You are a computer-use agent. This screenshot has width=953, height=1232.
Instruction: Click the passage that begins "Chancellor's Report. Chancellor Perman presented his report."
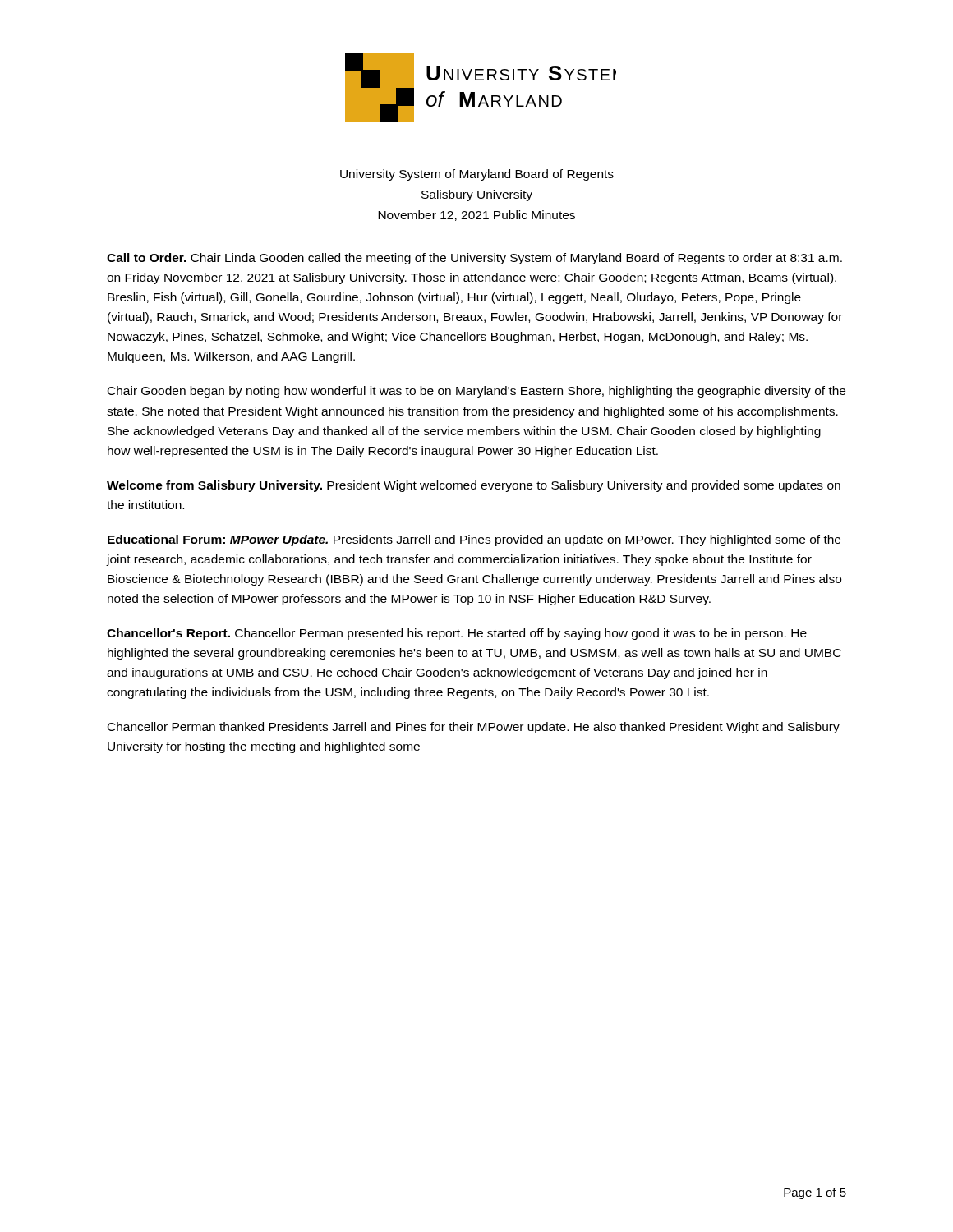coord(474,662)
